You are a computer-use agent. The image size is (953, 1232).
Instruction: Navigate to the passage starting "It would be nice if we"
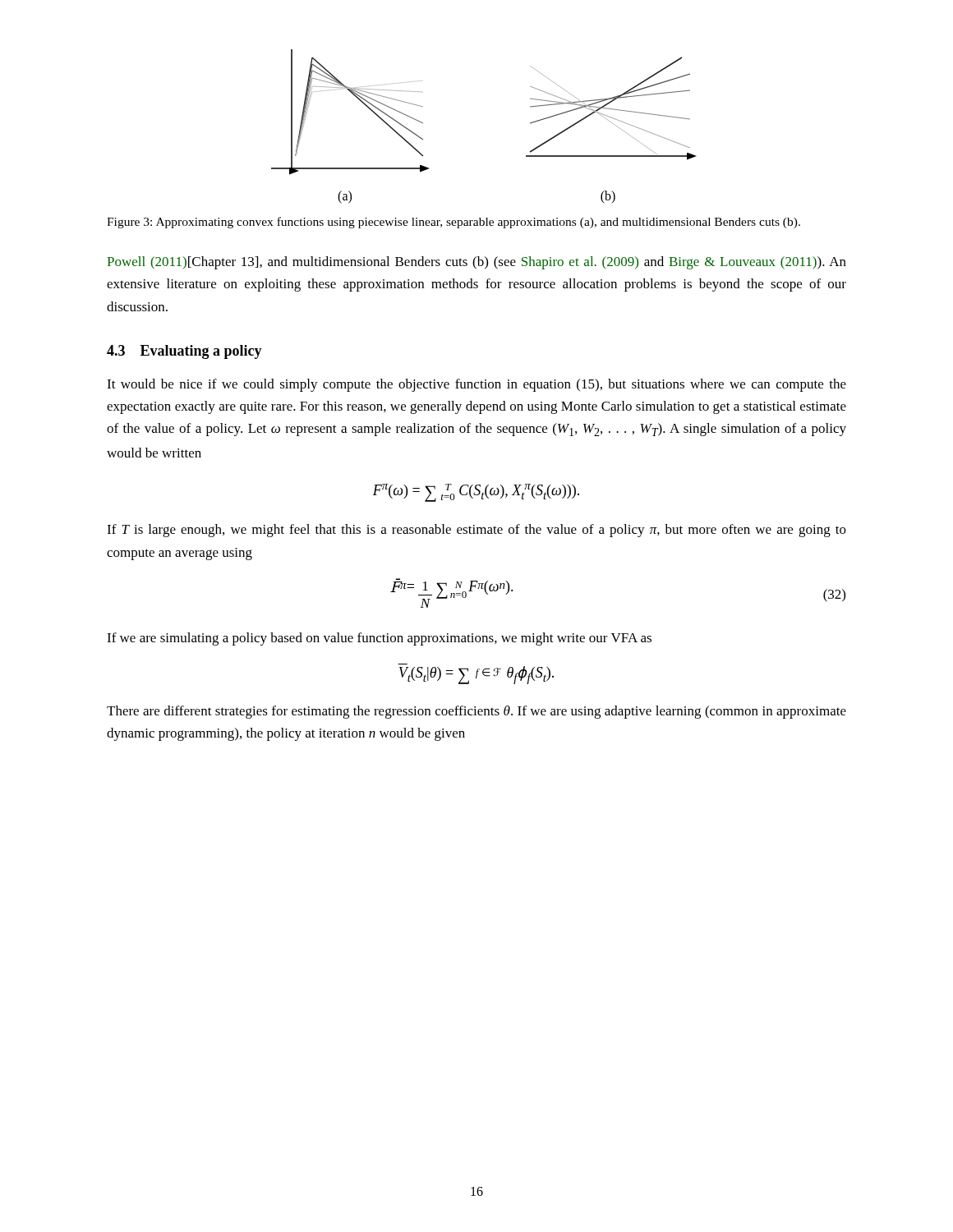(x=476, y=419)
